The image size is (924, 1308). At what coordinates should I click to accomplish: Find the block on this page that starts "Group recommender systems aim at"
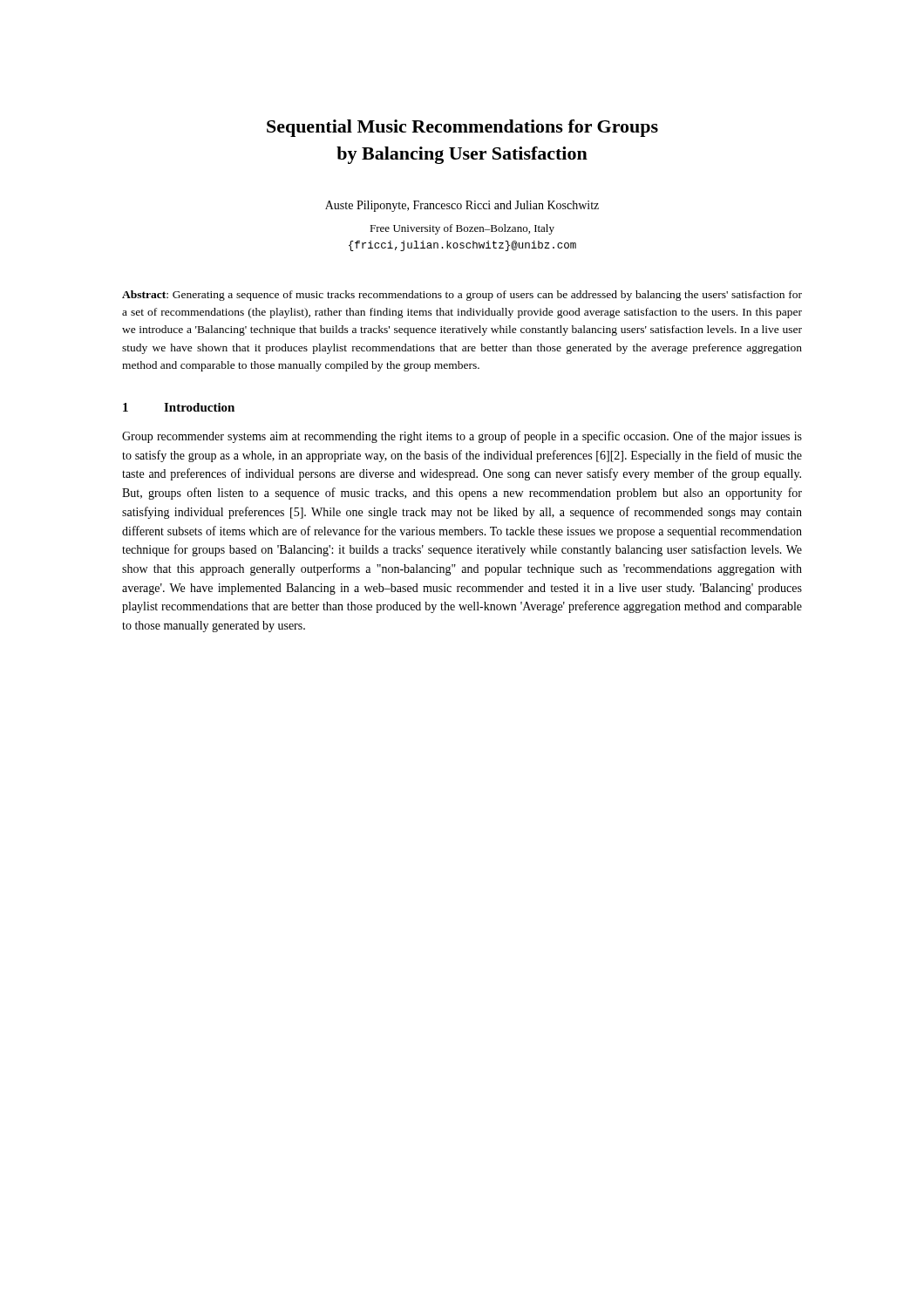pos(462,531)
